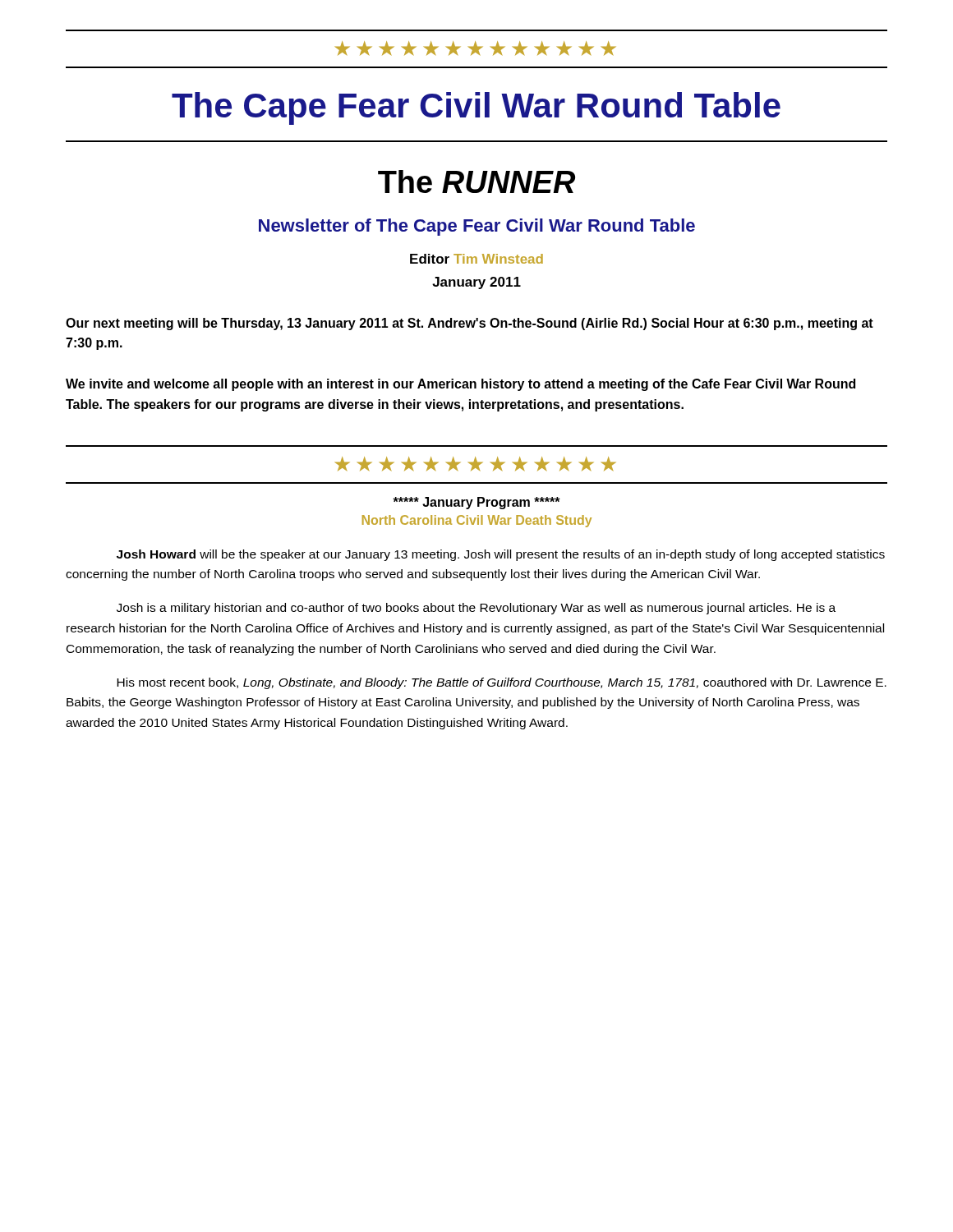Find the text block containing "His most recent book, Long, Obstinate,"

476,702
